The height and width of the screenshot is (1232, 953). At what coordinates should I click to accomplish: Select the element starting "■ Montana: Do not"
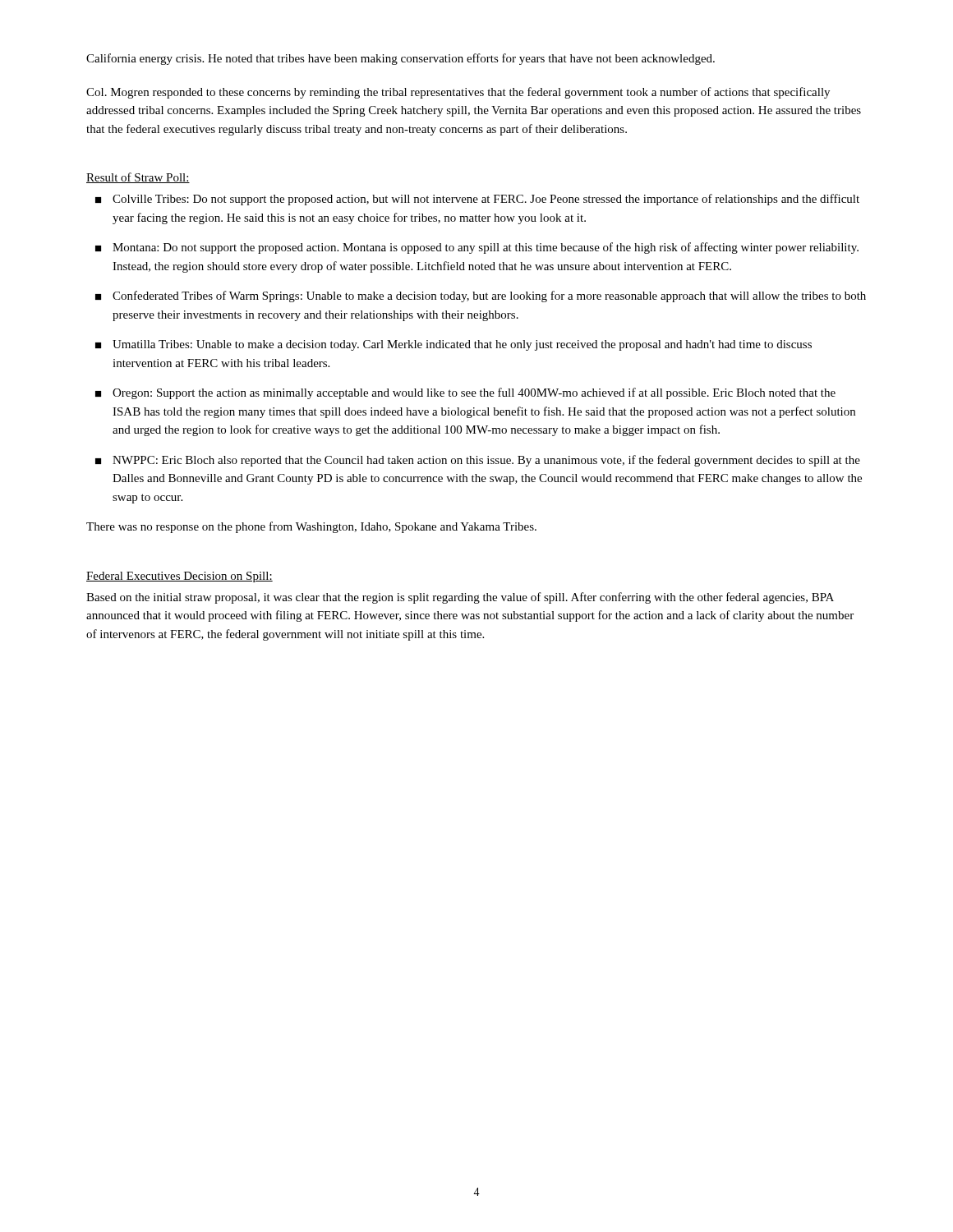pyautogui.click(x=481, y=257)
